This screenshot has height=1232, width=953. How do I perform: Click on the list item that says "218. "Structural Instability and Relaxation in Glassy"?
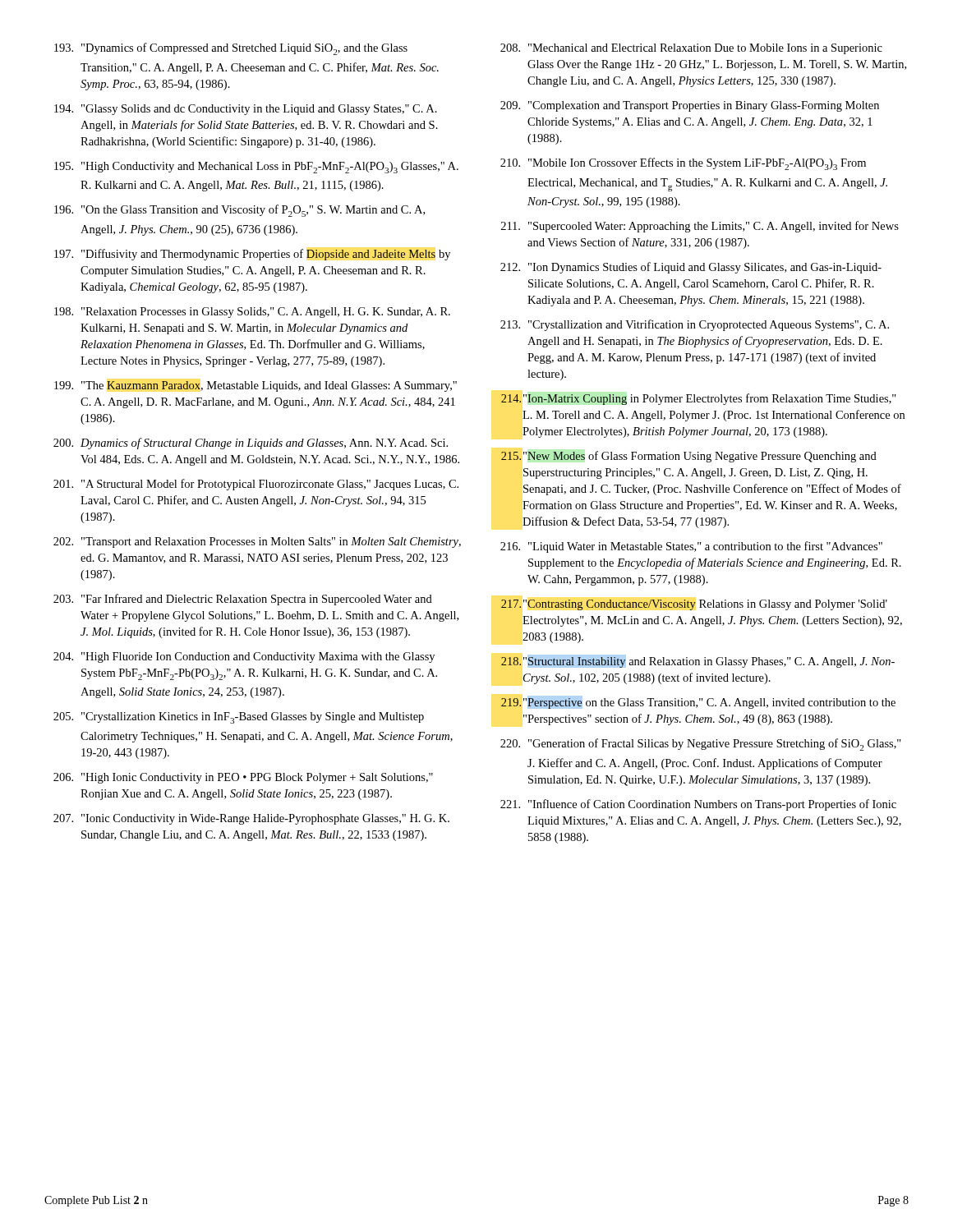click(700, 669)
